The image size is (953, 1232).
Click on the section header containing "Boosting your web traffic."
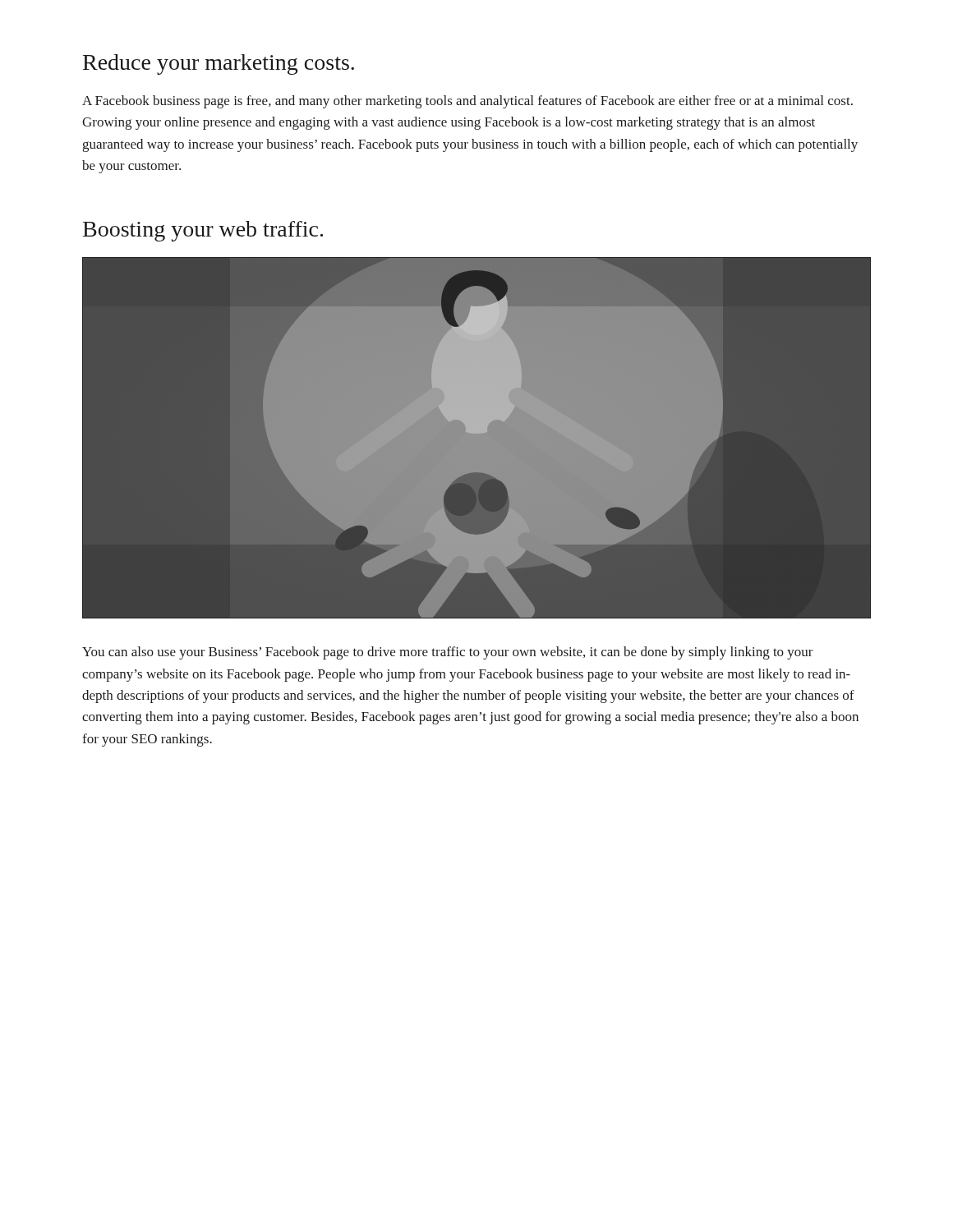tap(203, 231)
